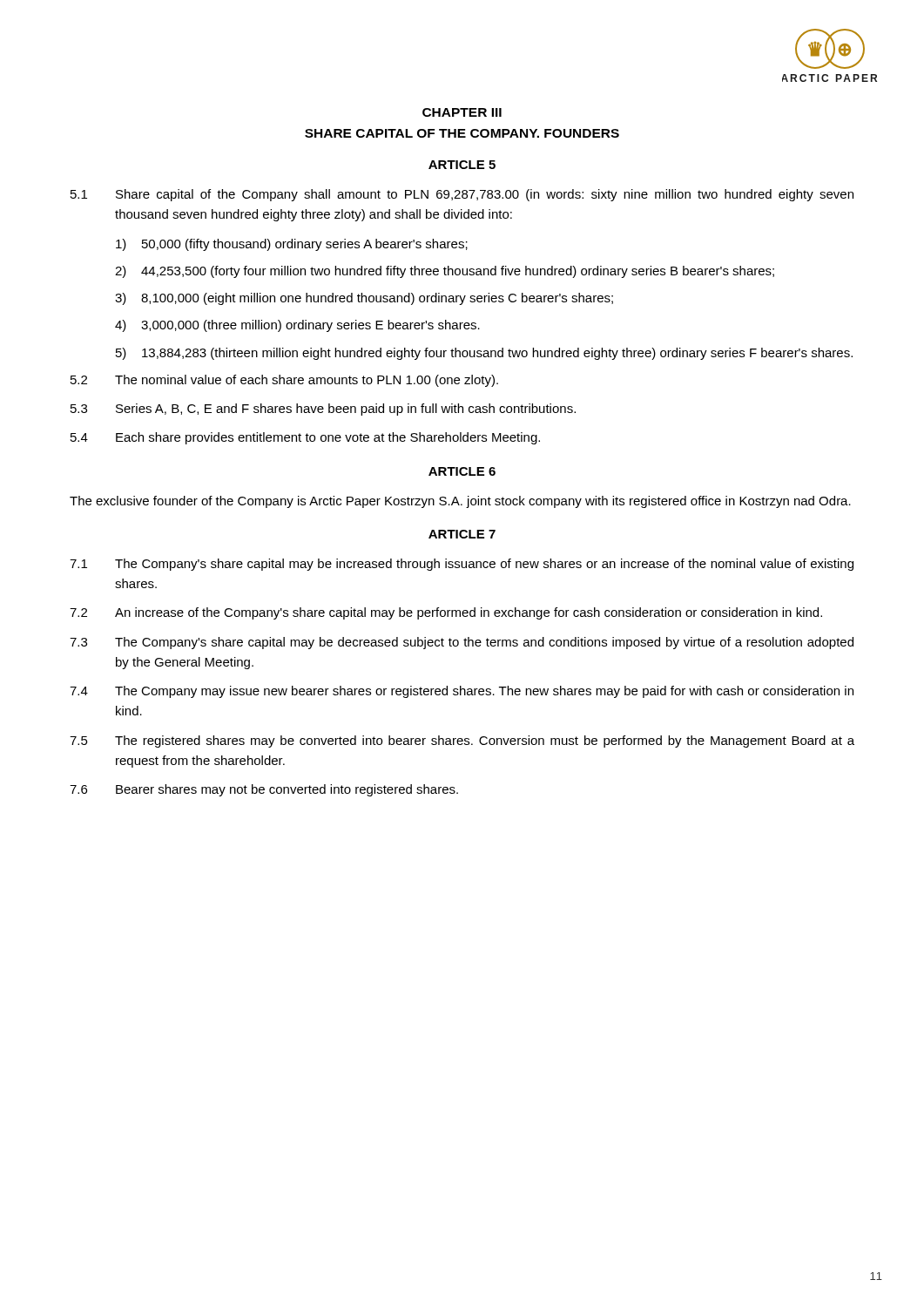Point to the text block starting "CHAPTER III"

tap(462, 112)
